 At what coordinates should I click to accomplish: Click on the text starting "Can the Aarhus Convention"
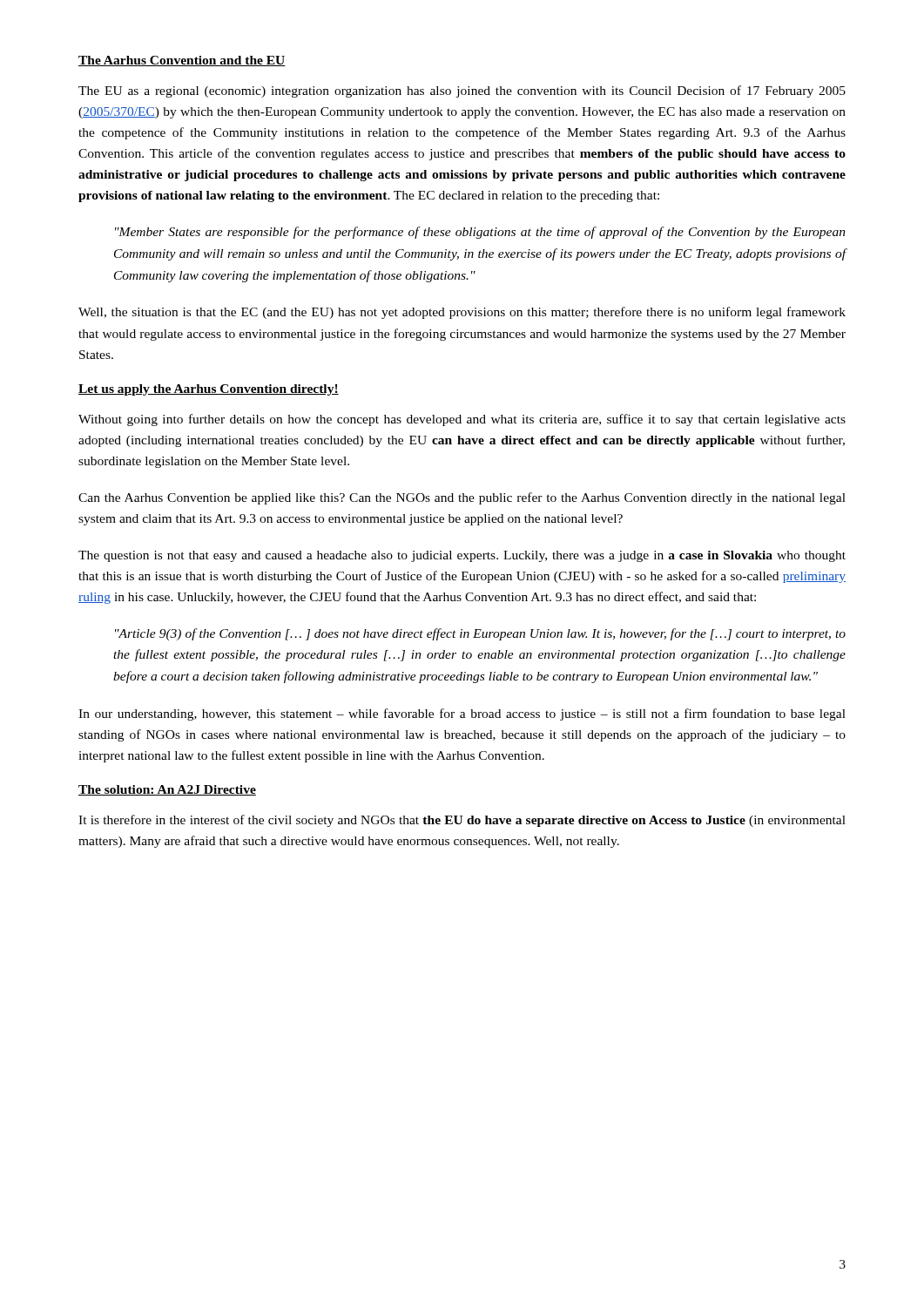pos(462,507)
